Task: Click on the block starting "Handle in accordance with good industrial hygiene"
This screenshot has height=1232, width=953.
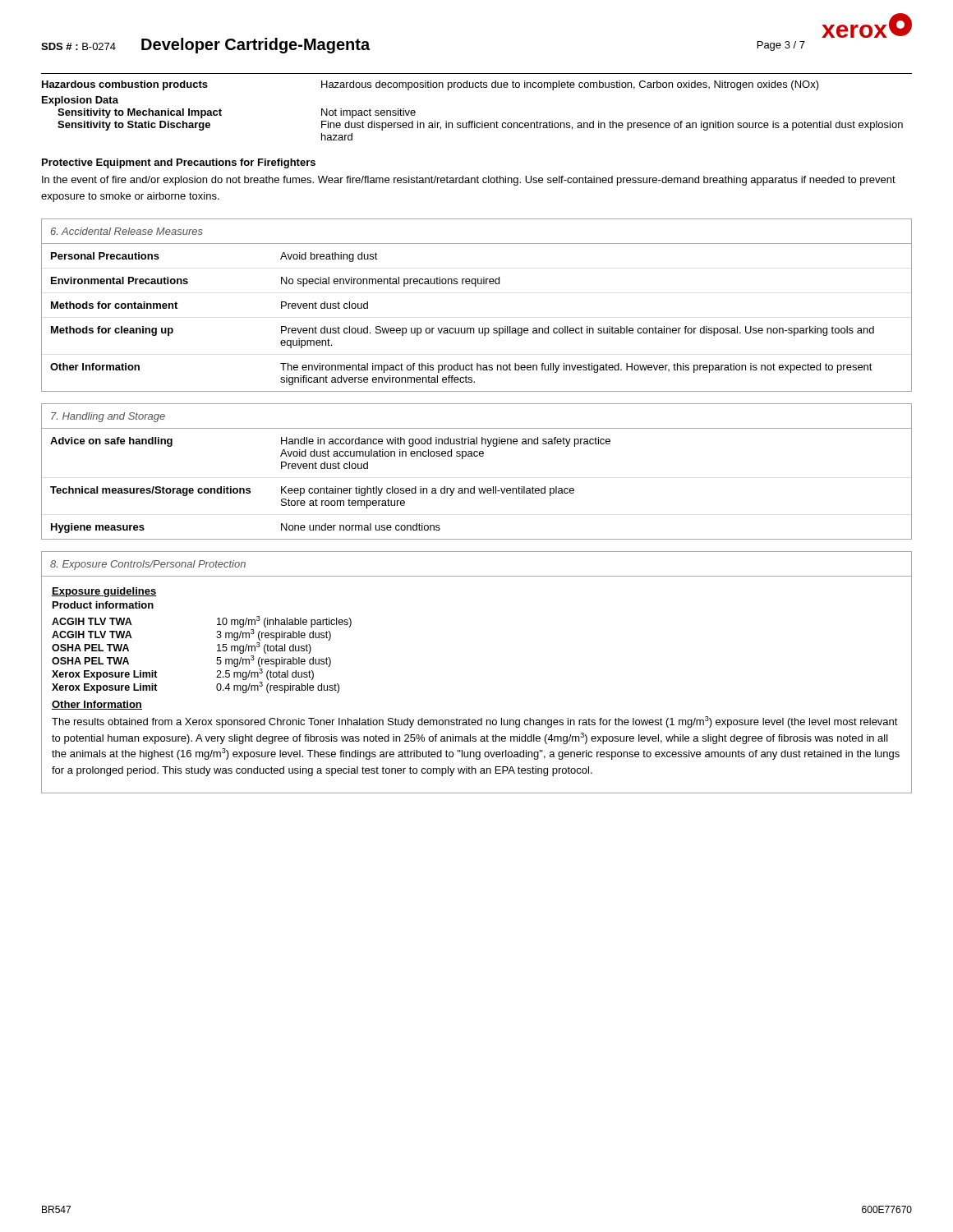Action: coord(446,453)
